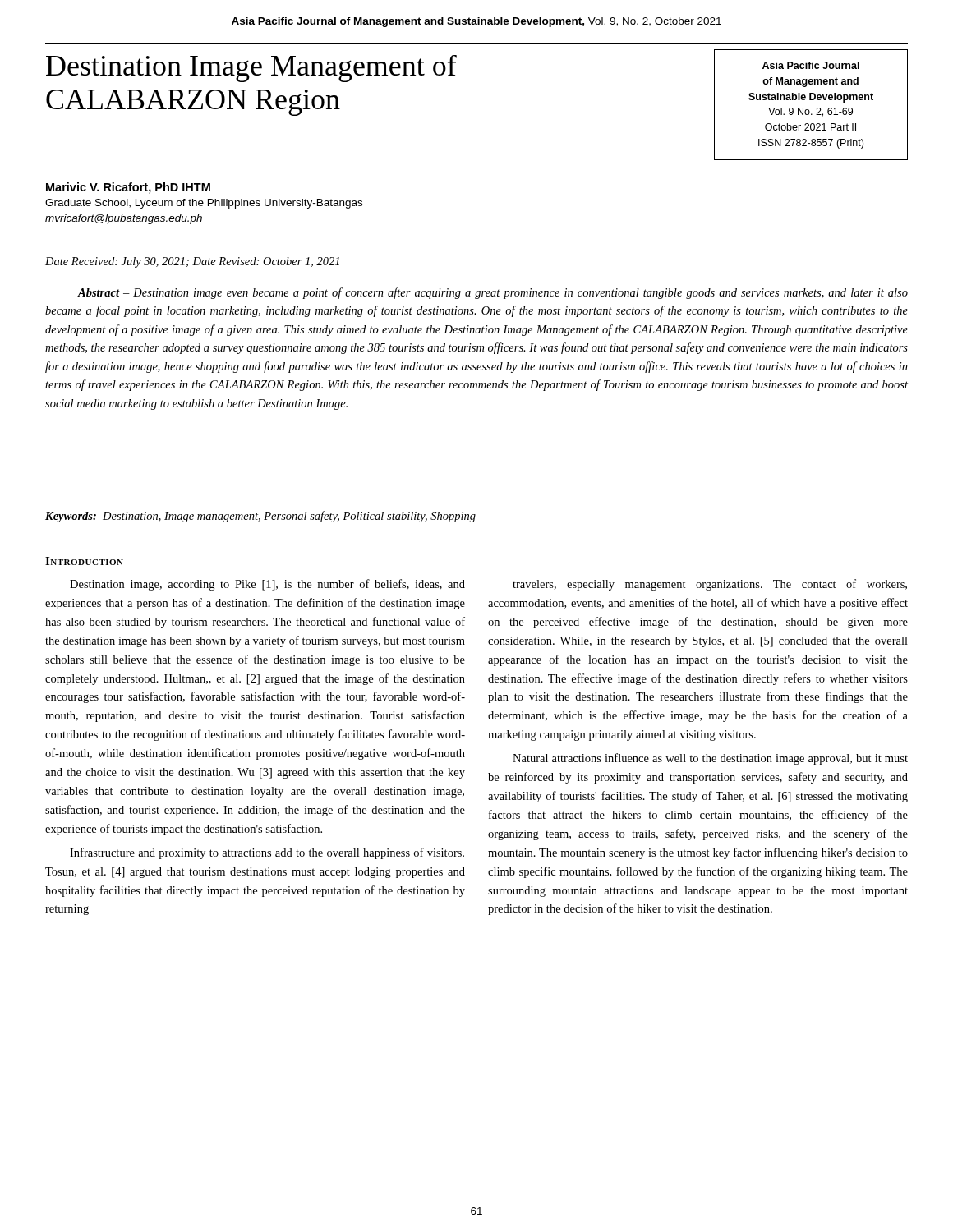953x1232 pixels.
Task: Click on the title that says "Destination Image Management ofCALABARZON Region"
Action: [x=304, y=83]
